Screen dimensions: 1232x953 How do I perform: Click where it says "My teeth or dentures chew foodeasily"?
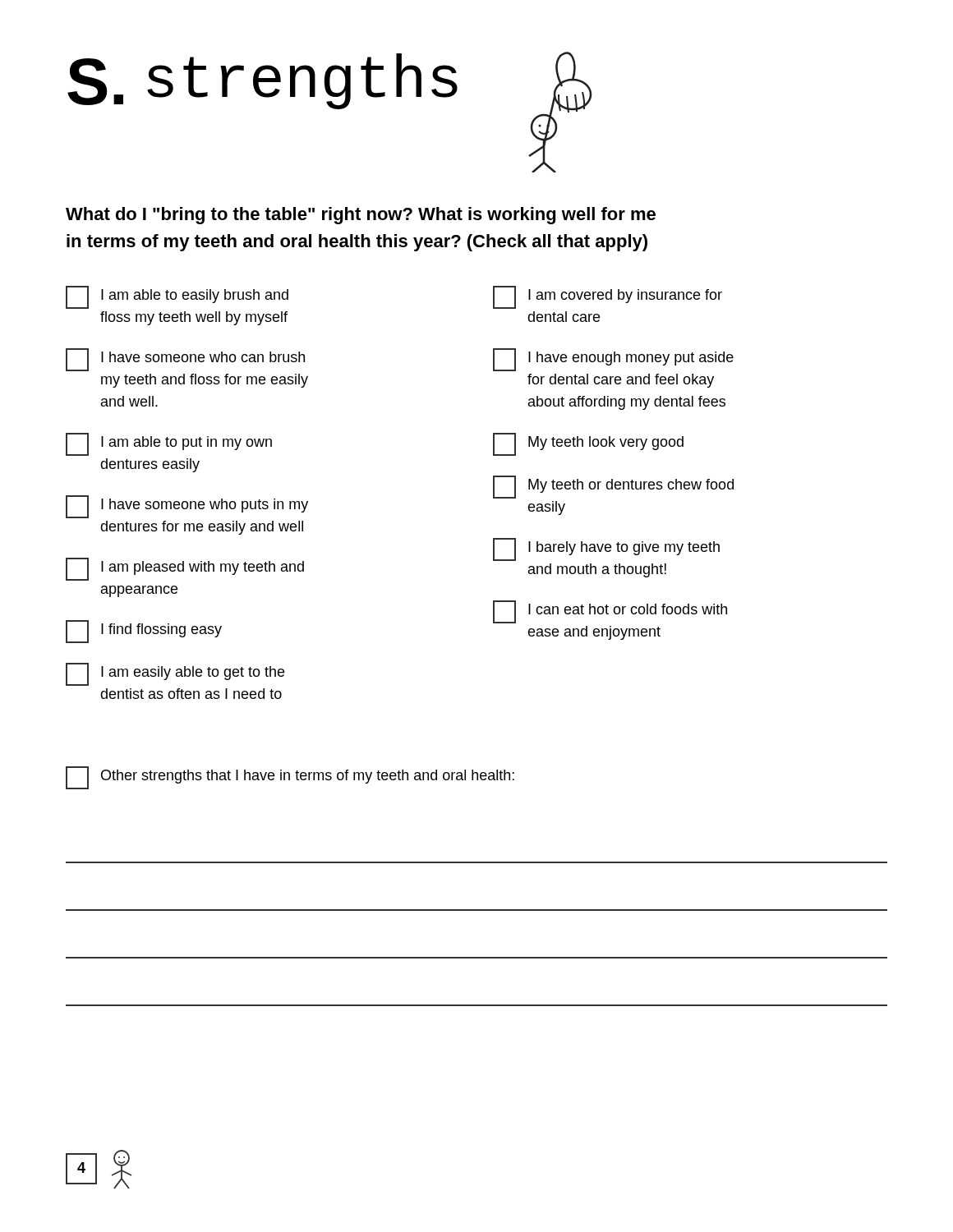click(614, 496)
